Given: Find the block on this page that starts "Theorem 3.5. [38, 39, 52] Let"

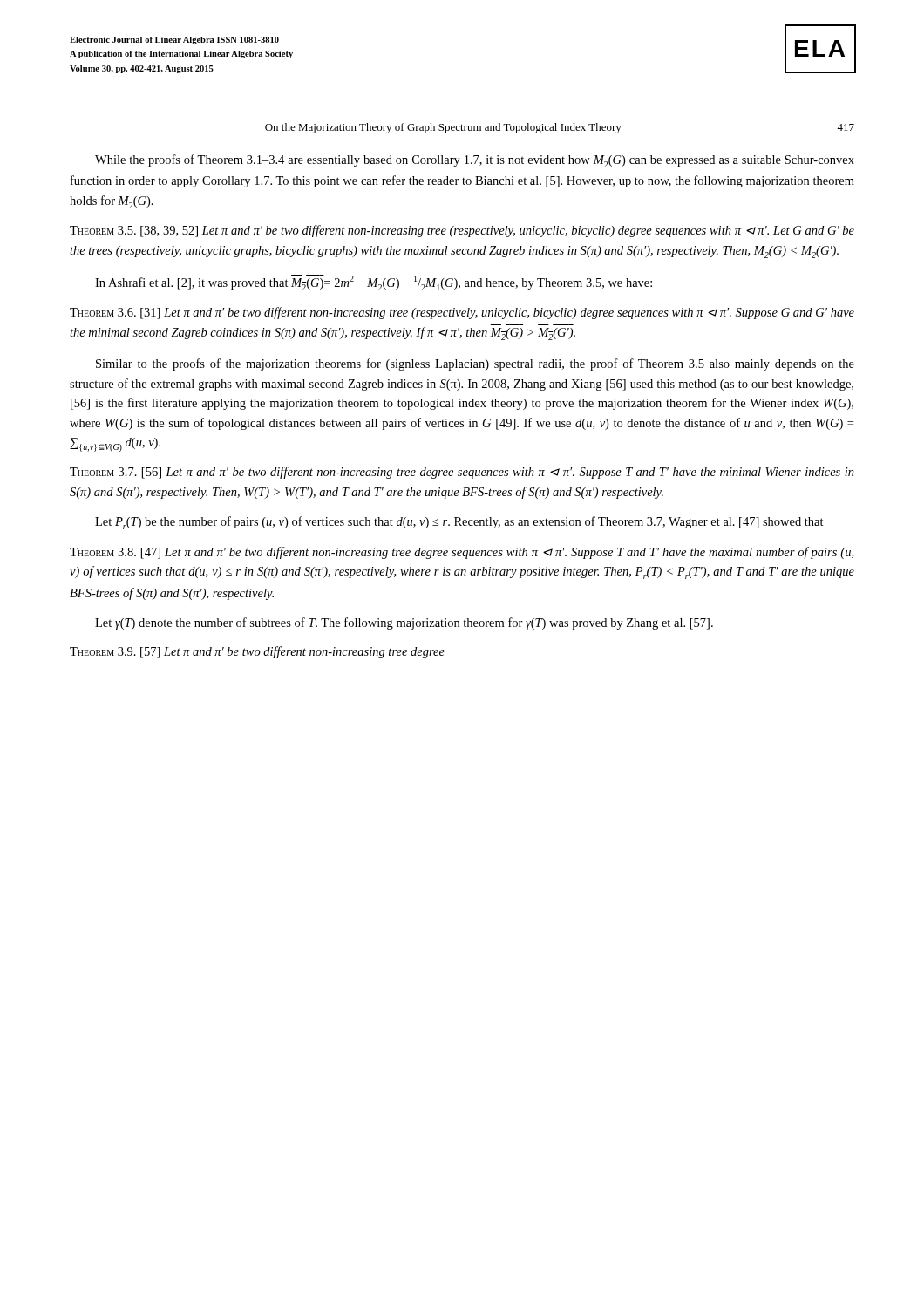Looking at the screenshot, I should 462,241.
